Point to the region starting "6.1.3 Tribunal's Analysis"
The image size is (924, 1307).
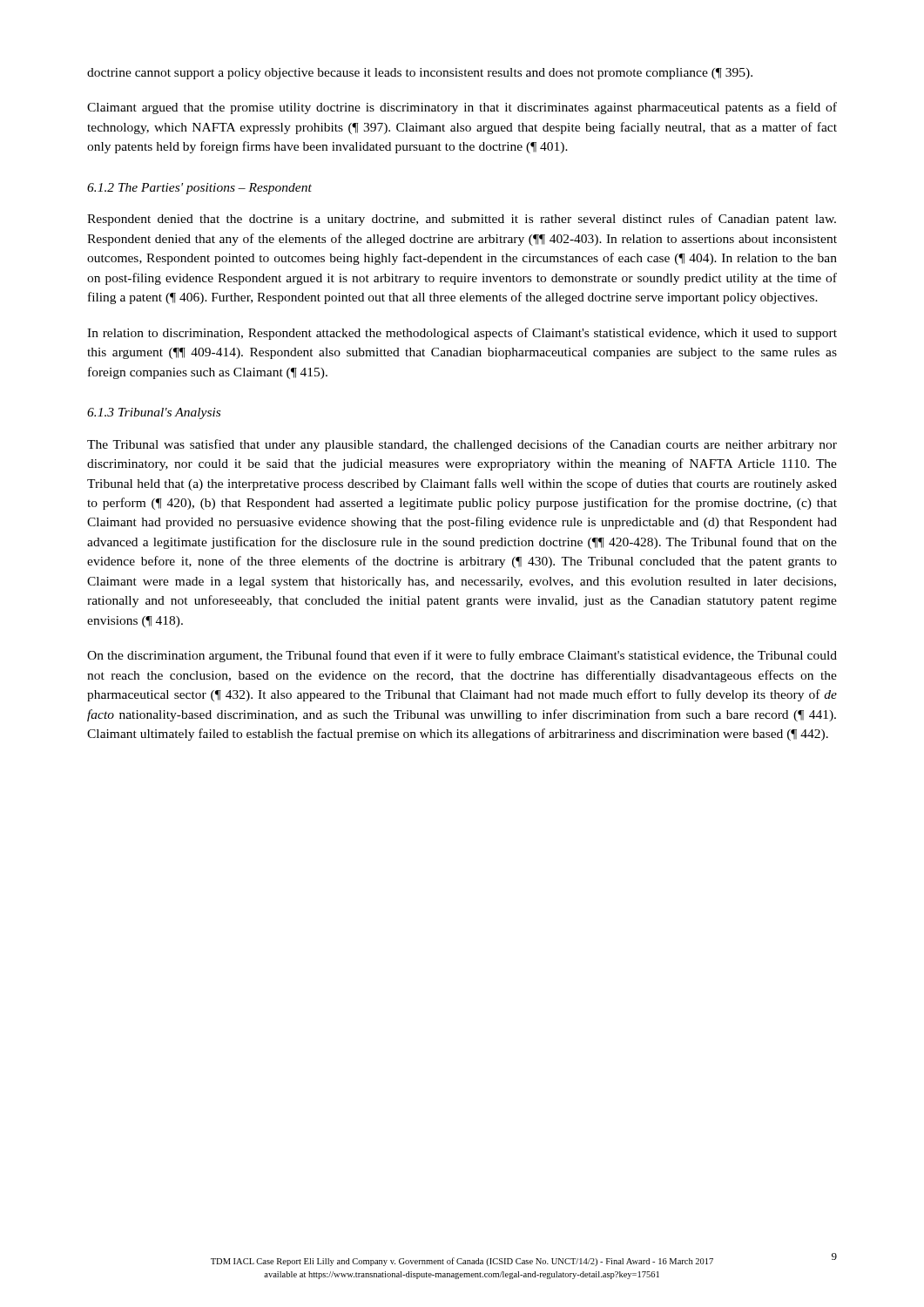tap(154, 412)
